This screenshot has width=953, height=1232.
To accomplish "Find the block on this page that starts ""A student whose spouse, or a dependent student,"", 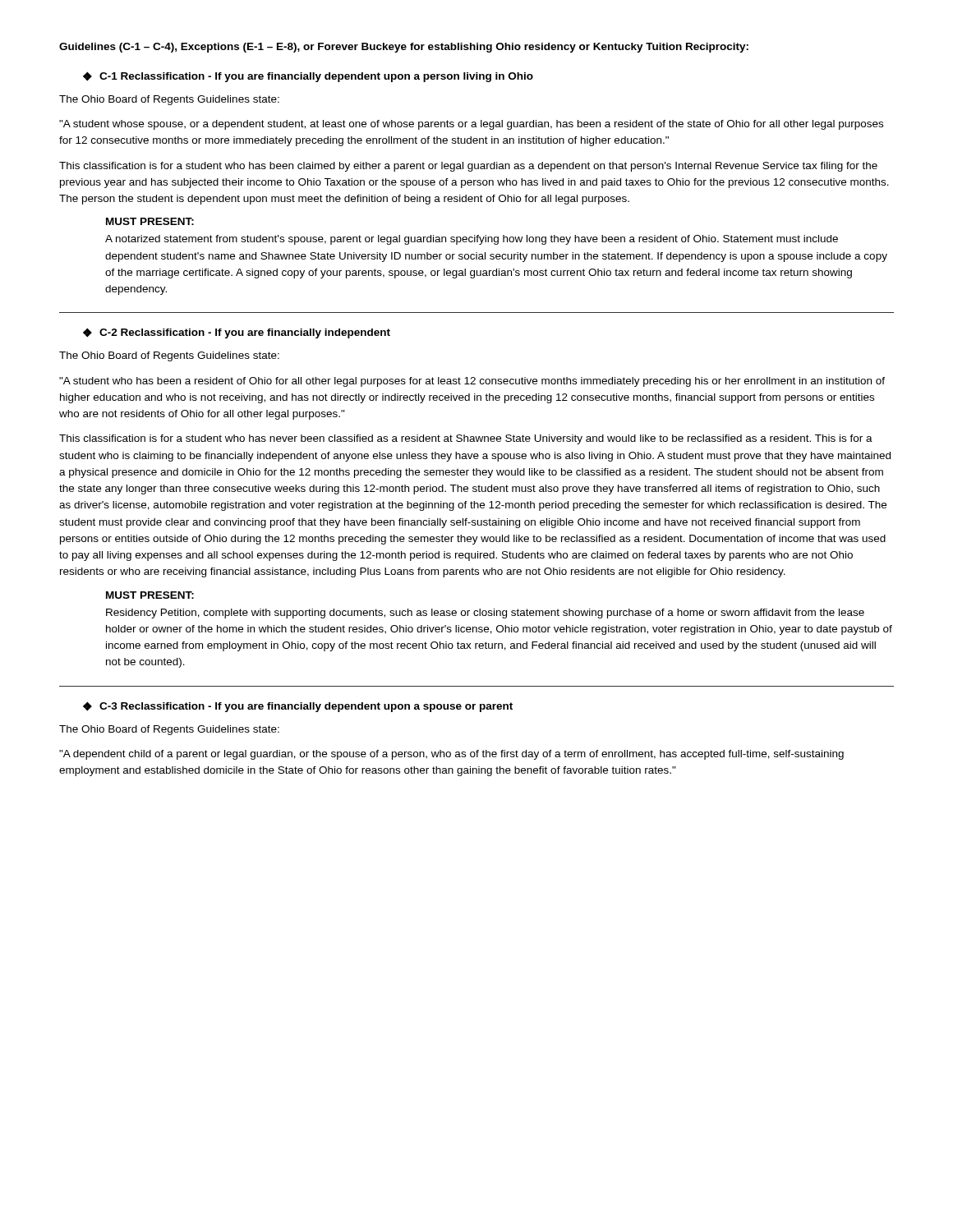I will pos(471,132).
